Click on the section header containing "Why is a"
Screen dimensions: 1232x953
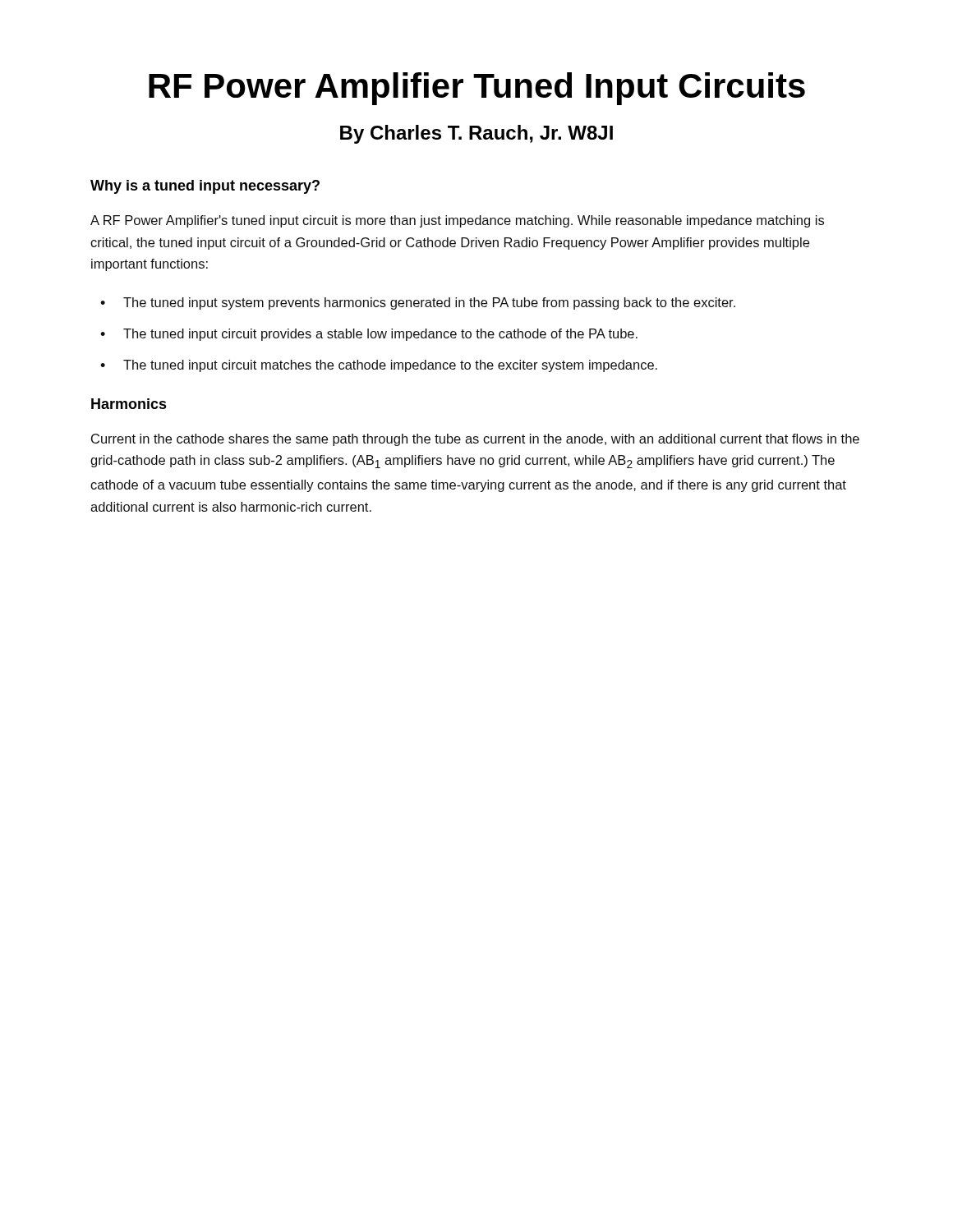[205, 187]
